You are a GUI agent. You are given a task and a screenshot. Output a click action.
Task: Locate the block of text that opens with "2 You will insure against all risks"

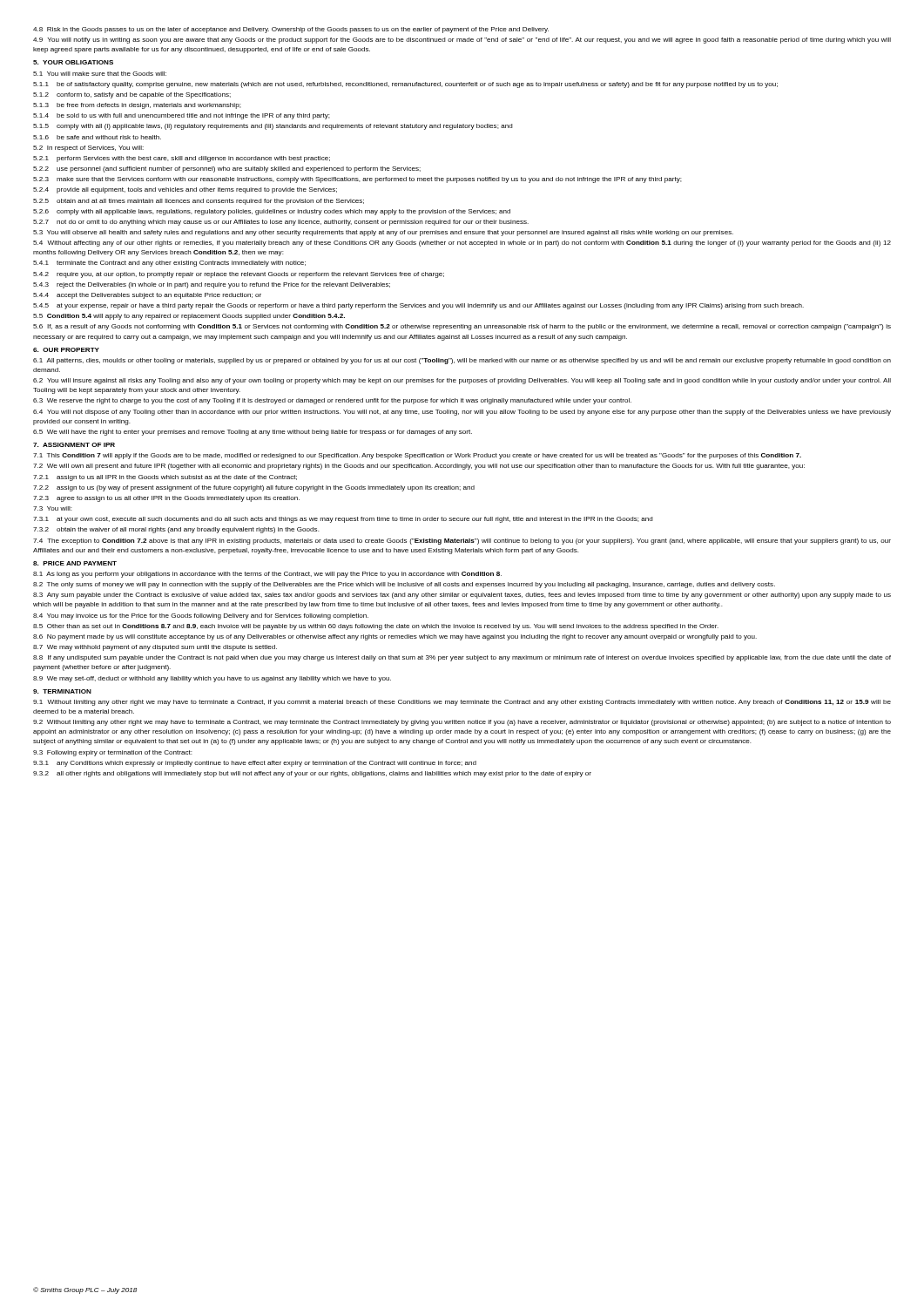[462, 385]
